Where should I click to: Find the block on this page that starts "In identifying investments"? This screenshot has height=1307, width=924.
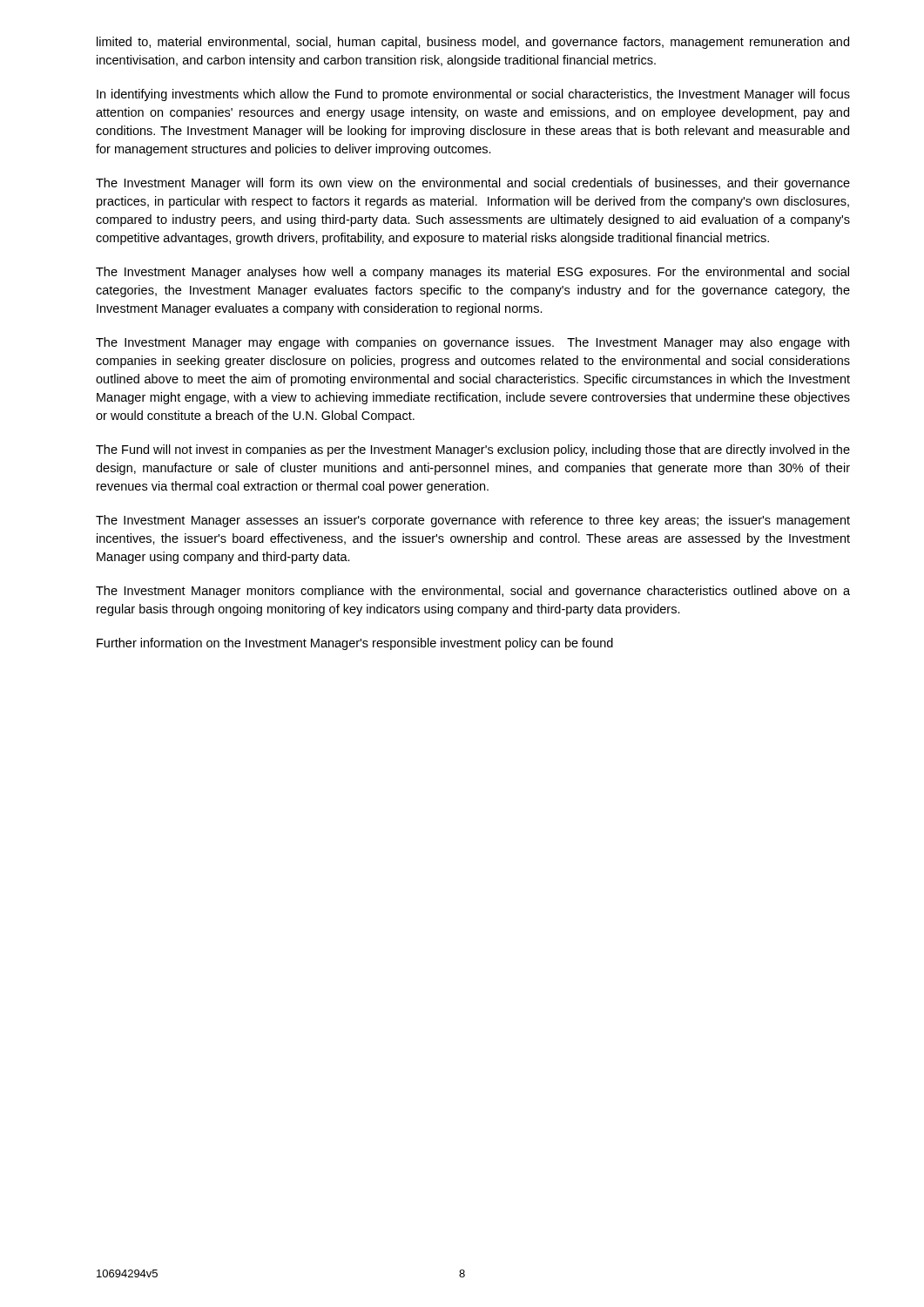(x=473, y=122)
